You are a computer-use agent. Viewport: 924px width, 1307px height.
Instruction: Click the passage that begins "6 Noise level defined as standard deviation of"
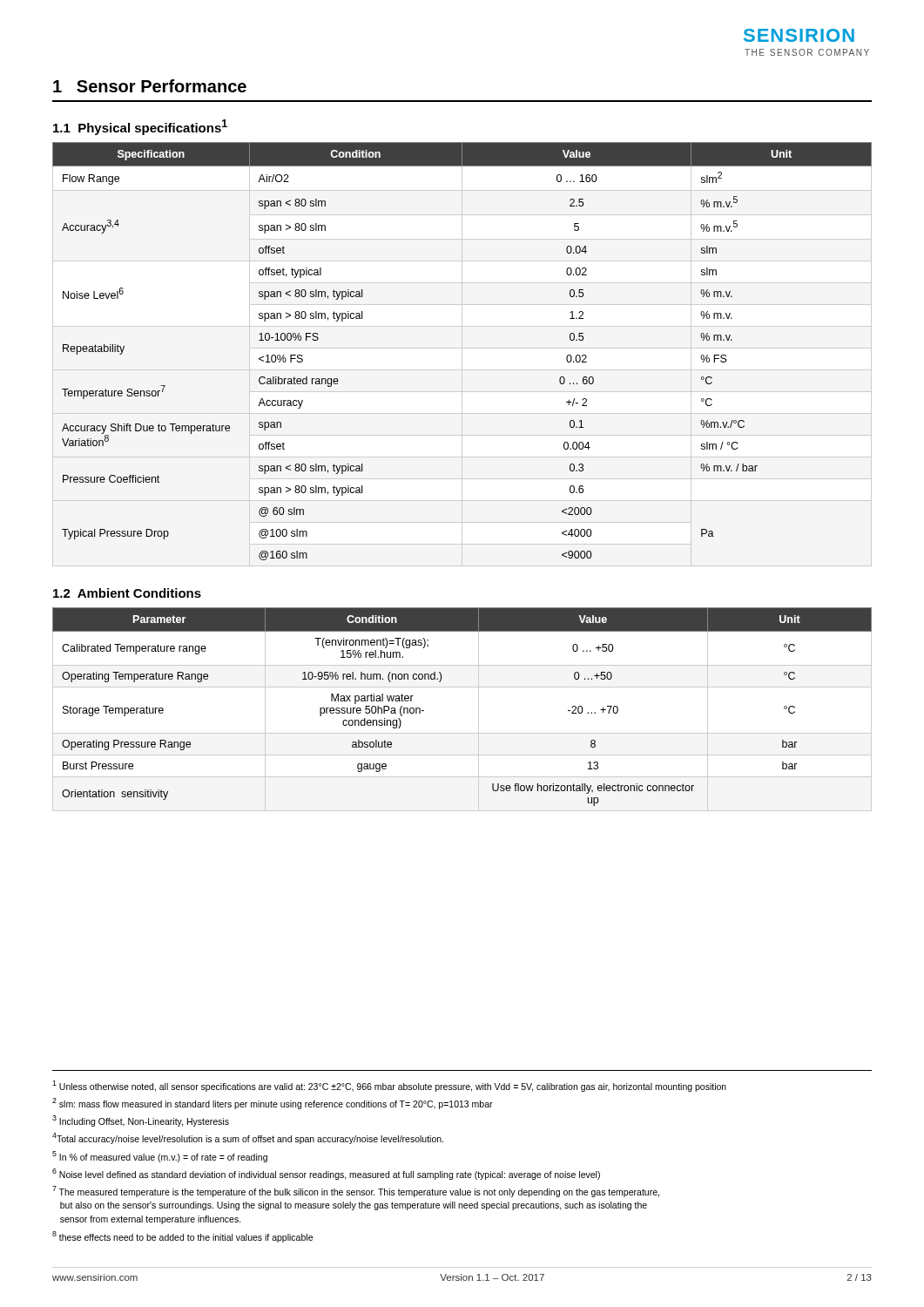(462, 1174)
